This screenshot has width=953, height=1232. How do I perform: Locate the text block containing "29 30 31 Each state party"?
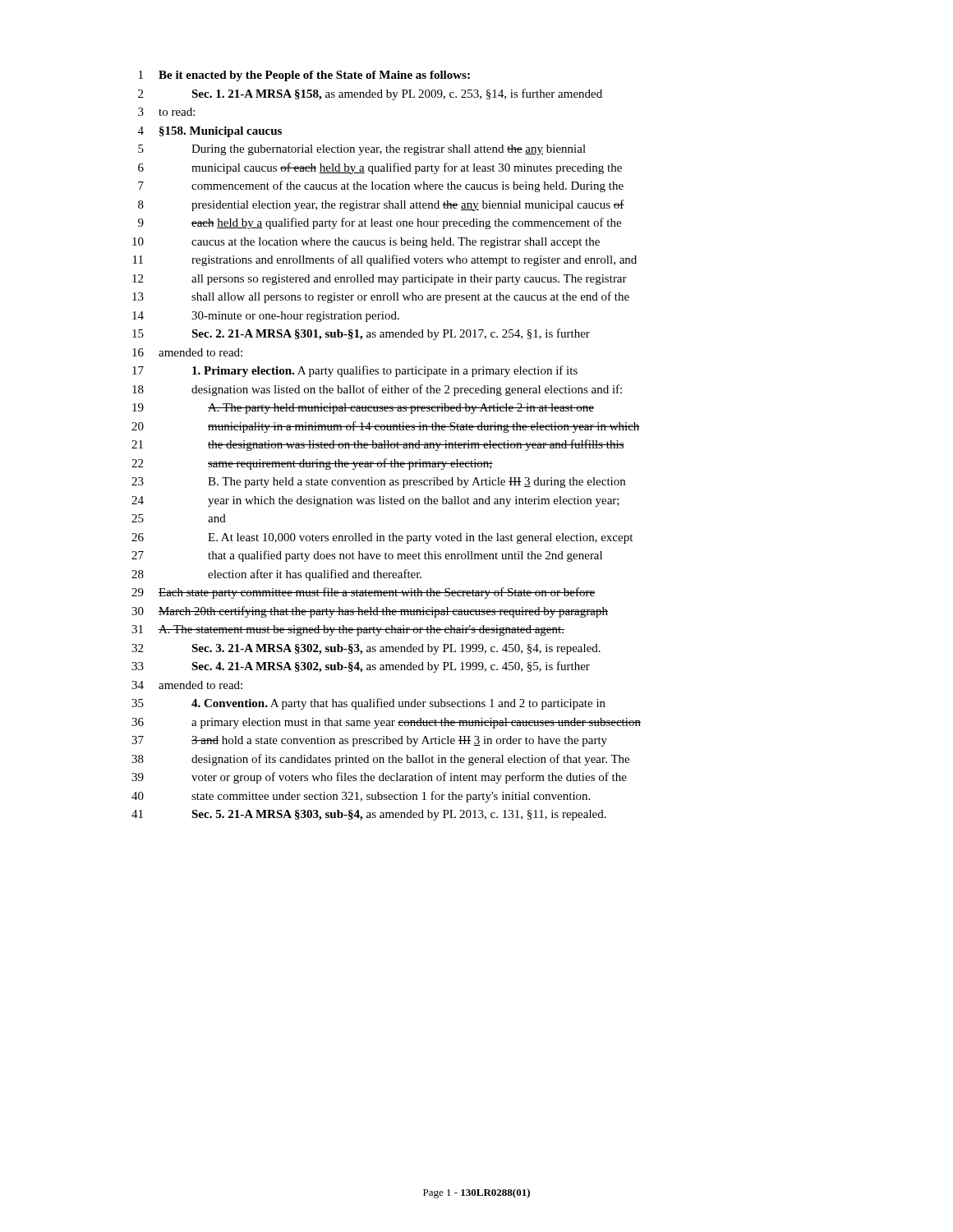point(452,611)
